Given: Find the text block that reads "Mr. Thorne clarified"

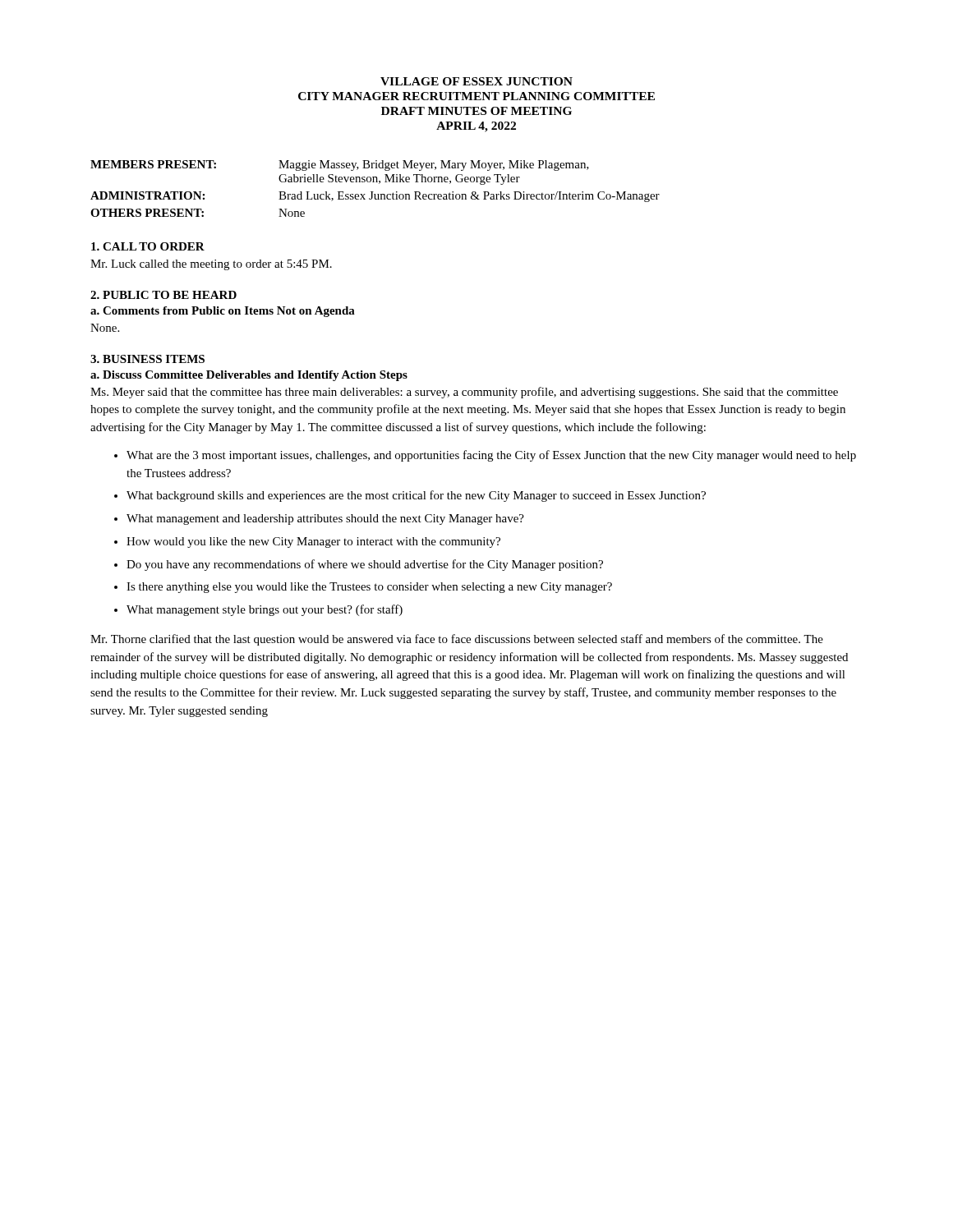Looking at the screenshot, I should click(469, 675).
